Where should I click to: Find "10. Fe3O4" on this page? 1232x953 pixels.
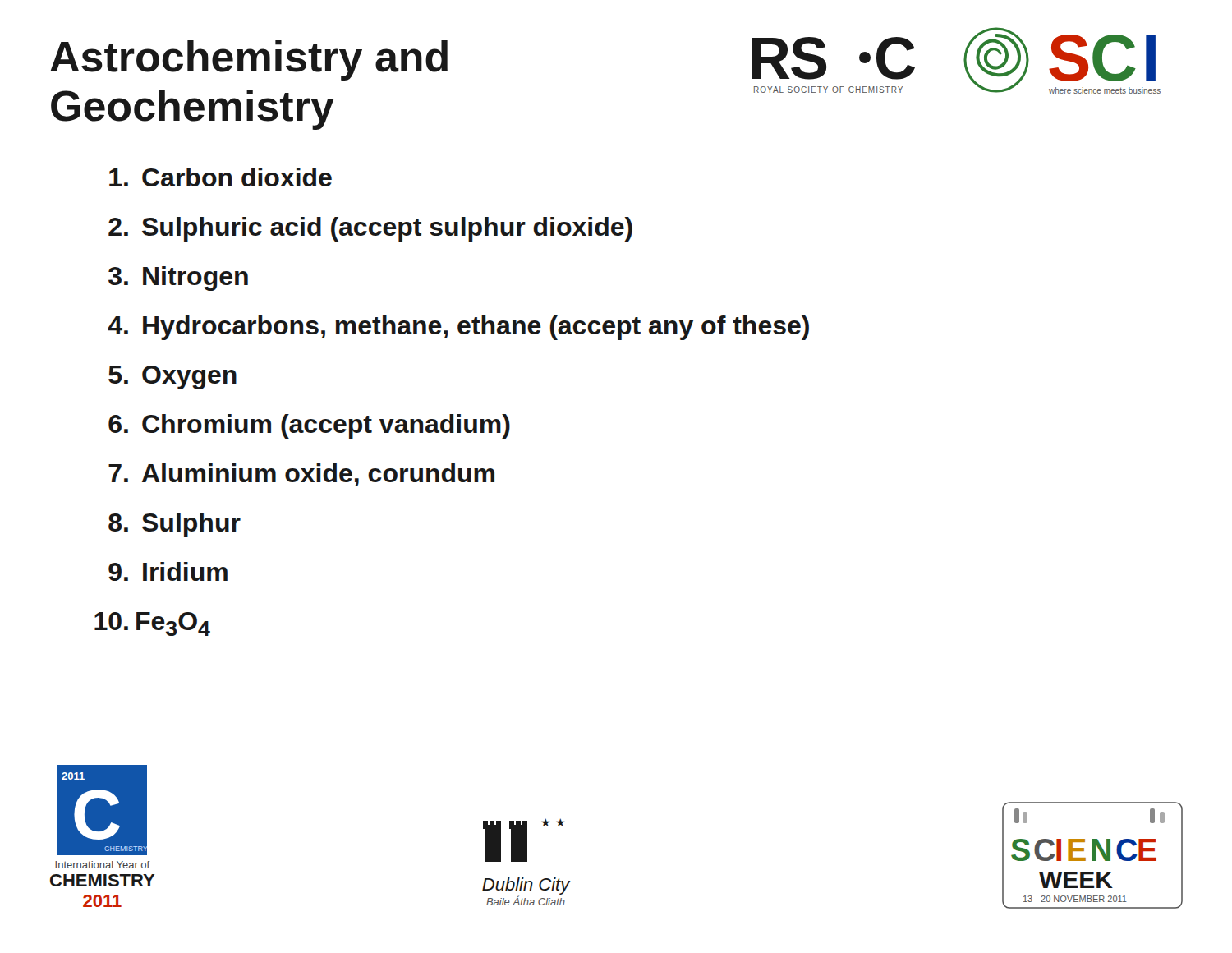pos(142,624)
